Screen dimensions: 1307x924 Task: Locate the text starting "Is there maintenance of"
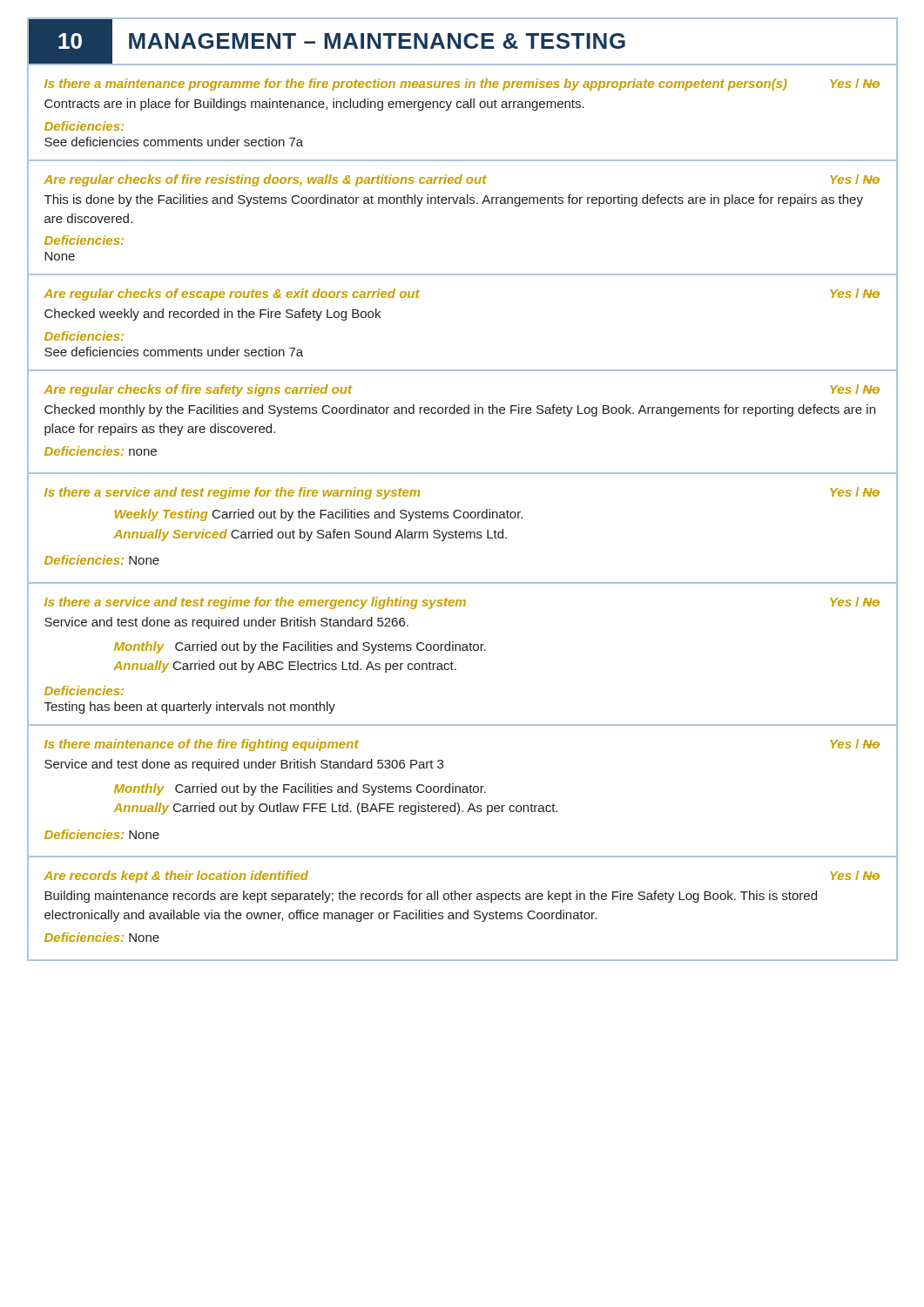click(x=462, y=790)
